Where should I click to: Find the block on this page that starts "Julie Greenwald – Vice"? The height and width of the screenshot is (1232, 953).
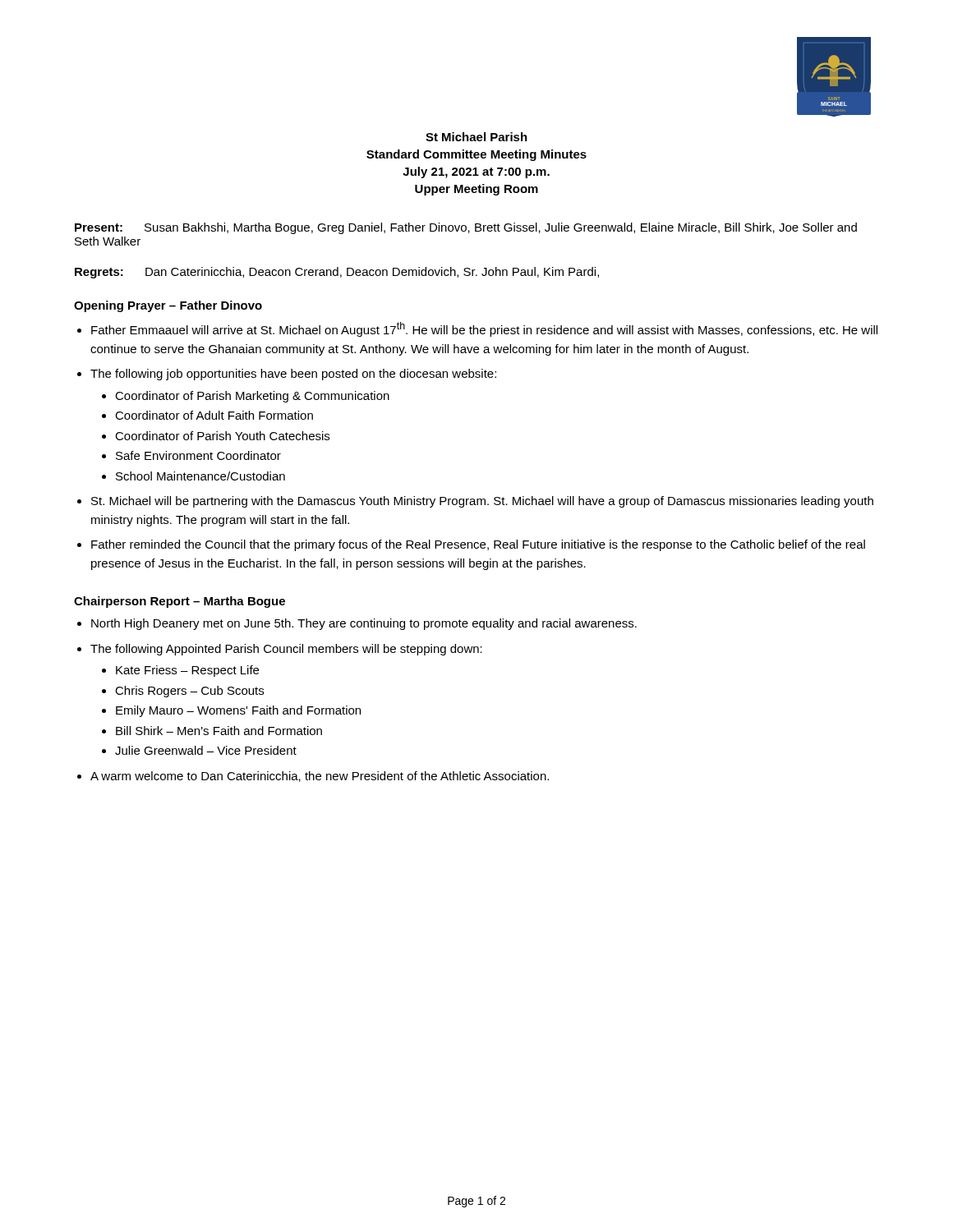(x=206, y=750)
